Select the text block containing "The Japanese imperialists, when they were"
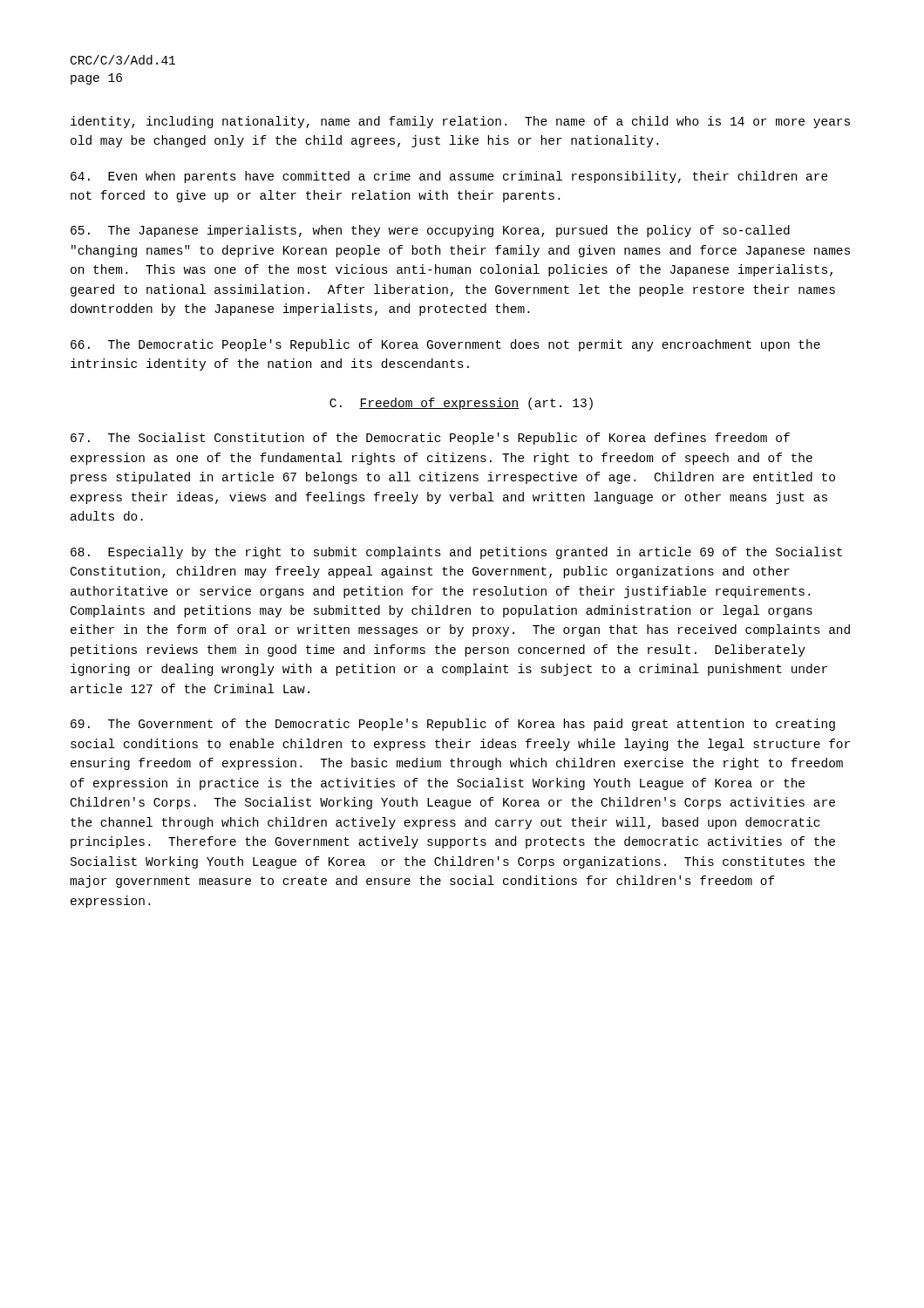Image resolution: width=924 pixels, height=1308 pixels. pos(460,271)
